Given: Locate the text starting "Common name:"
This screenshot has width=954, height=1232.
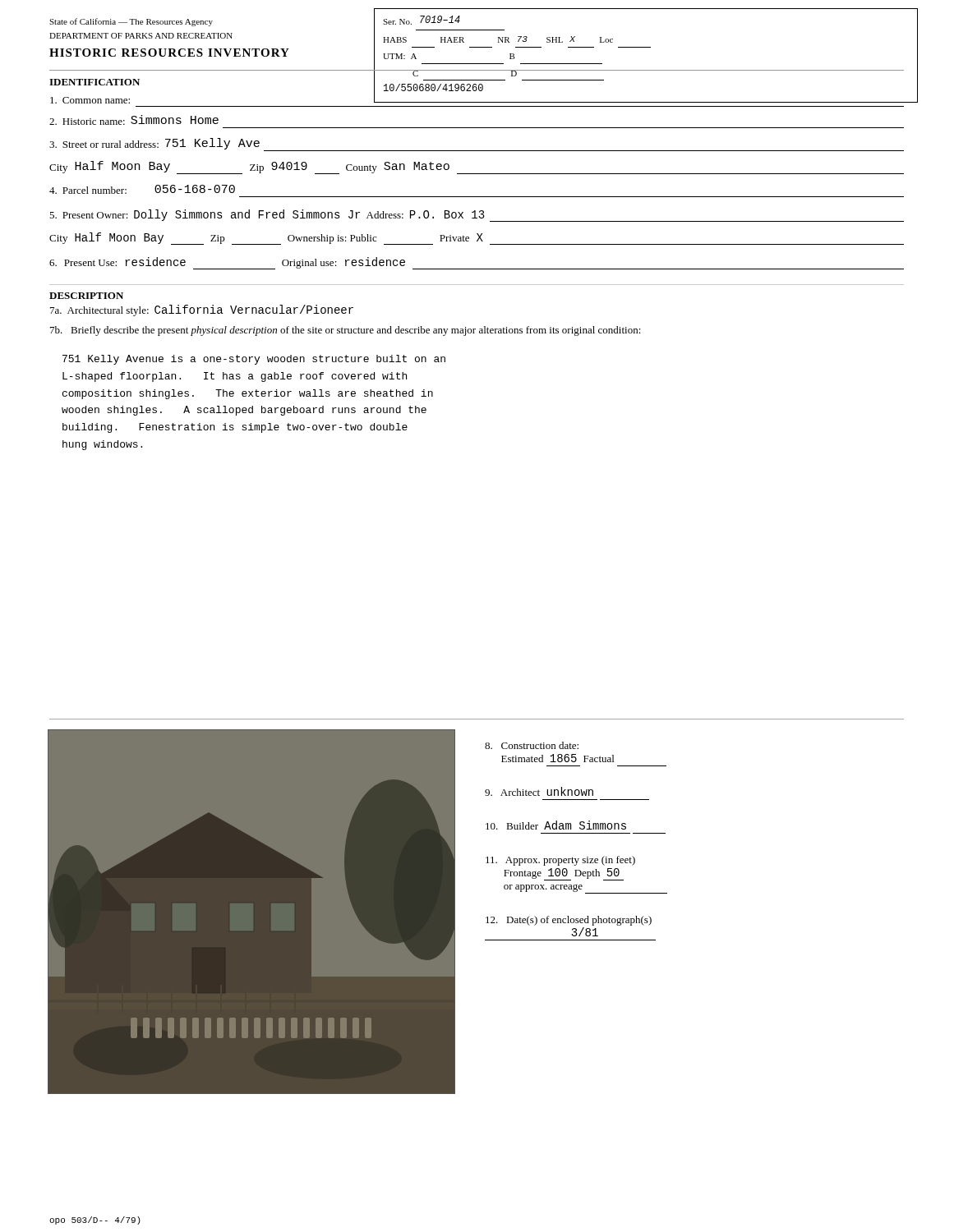Looking at the screenshot, I should [x=477, y=99].
